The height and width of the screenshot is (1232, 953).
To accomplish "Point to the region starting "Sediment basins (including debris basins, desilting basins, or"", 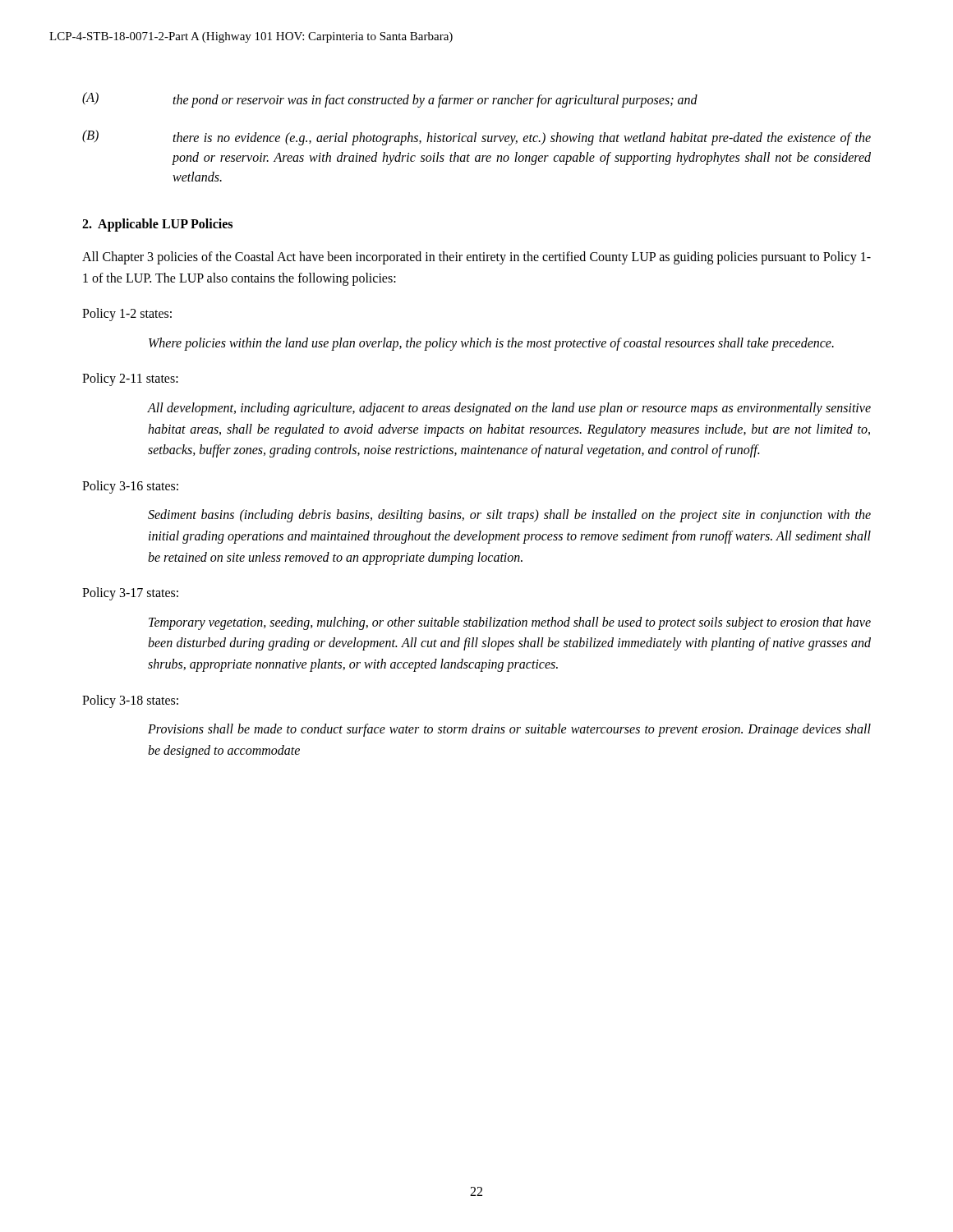I will pos(509,536).
